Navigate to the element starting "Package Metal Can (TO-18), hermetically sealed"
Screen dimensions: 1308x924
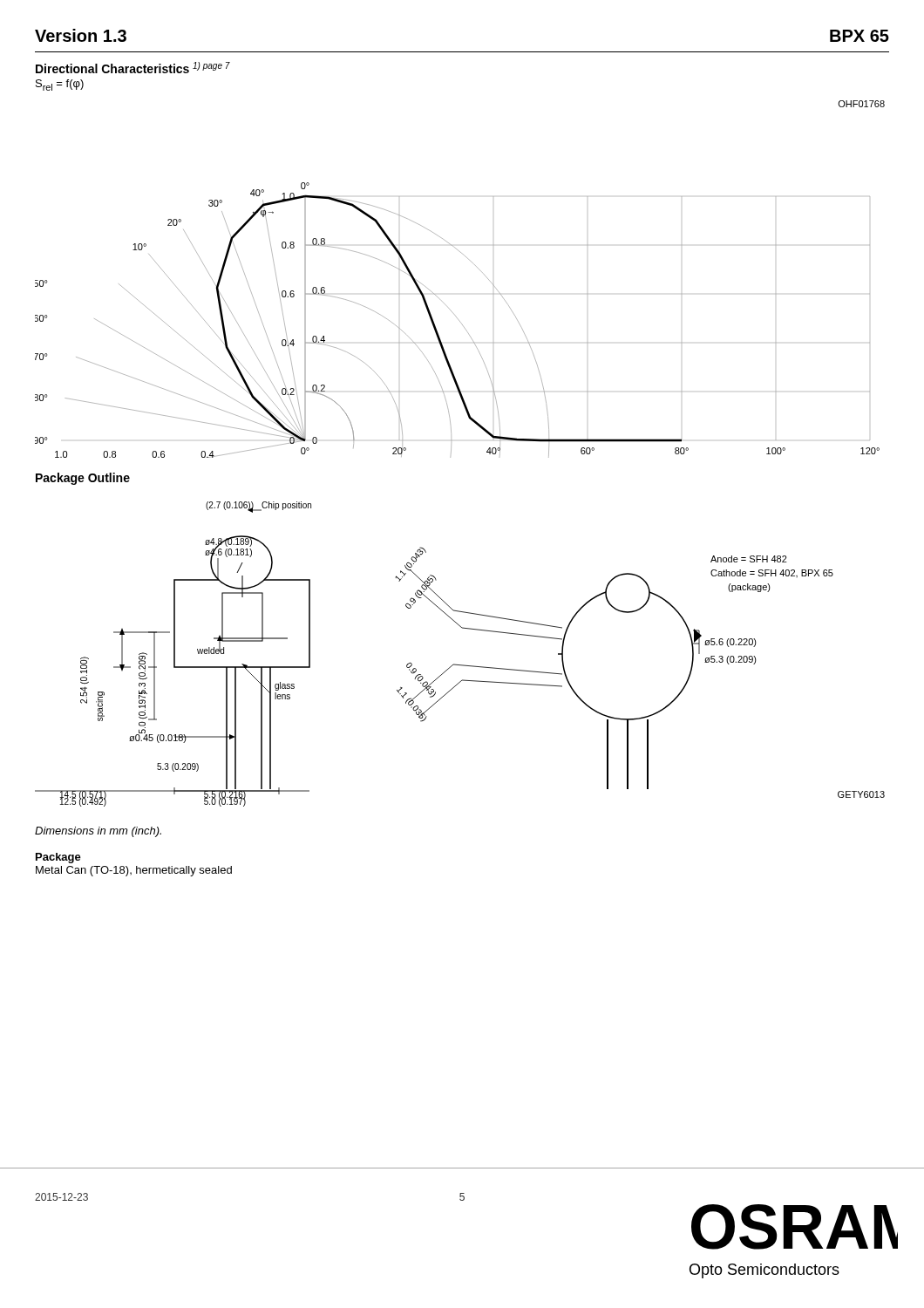pyautogui.click(x=134, y=863)
